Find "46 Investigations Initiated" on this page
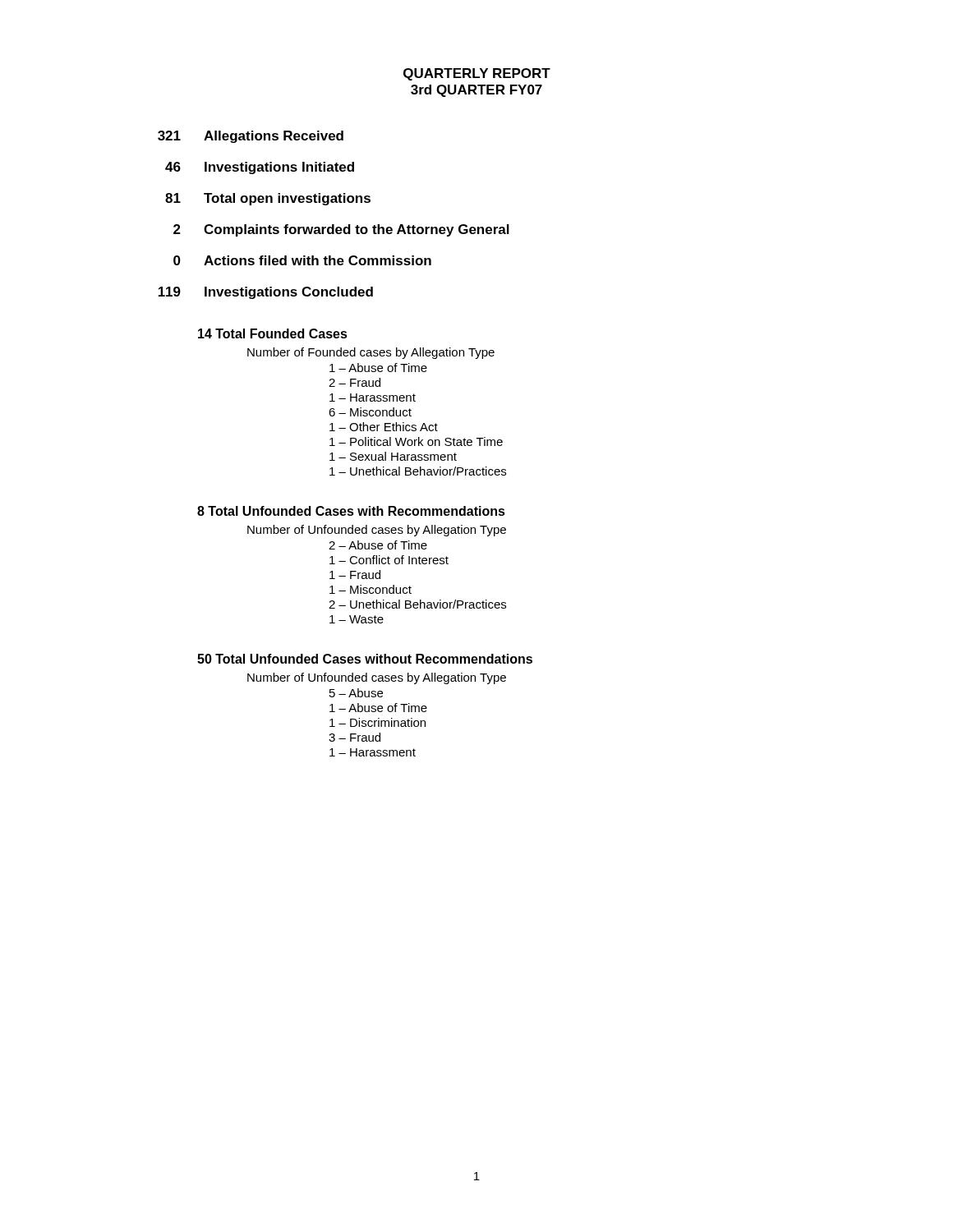Image resolution: width=953 pixels, height=1232 pixels. click(243, 168)
